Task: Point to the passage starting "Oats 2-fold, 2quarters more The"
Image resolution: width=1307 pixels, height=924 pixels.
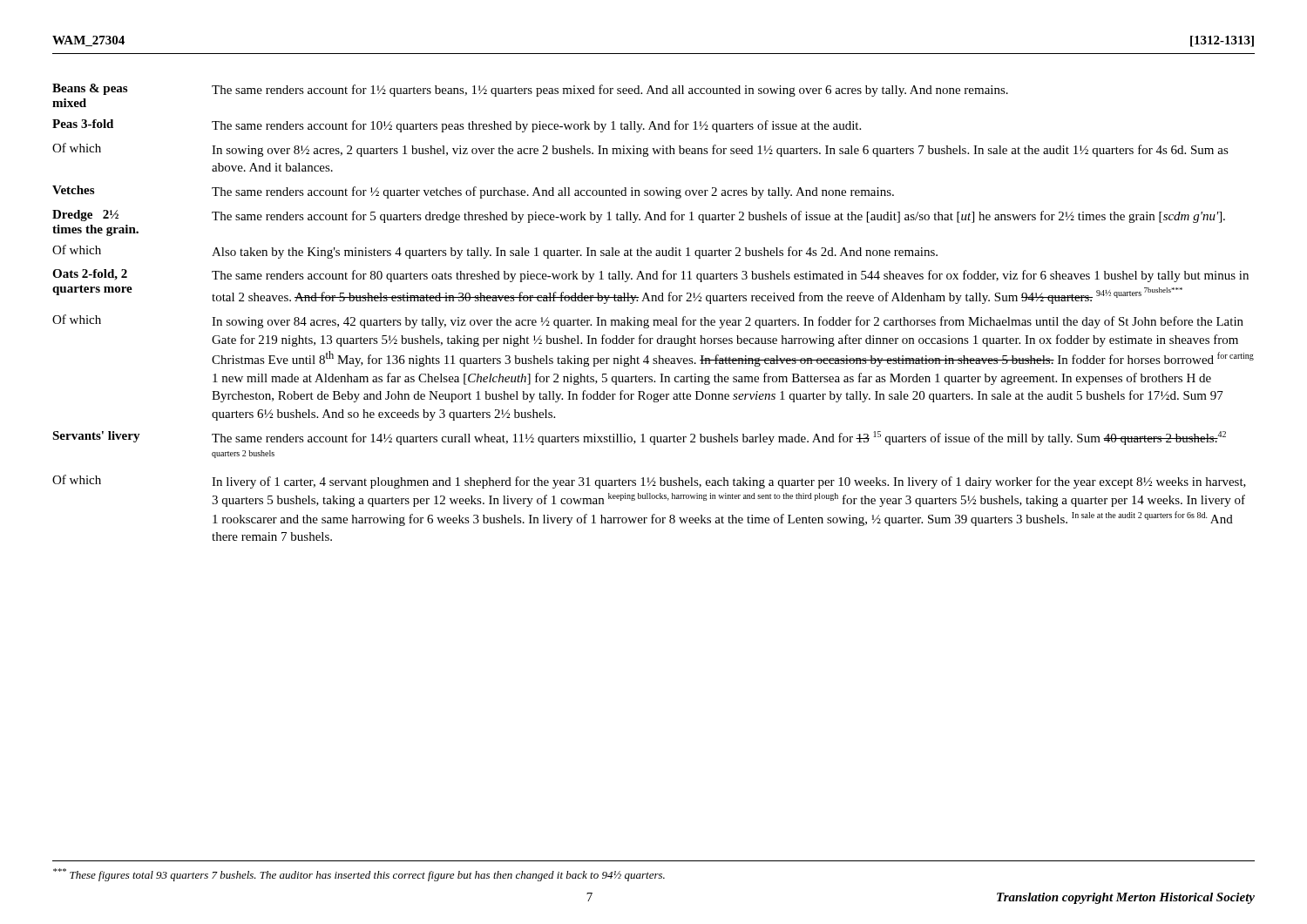Action: [x=654, y=287]
